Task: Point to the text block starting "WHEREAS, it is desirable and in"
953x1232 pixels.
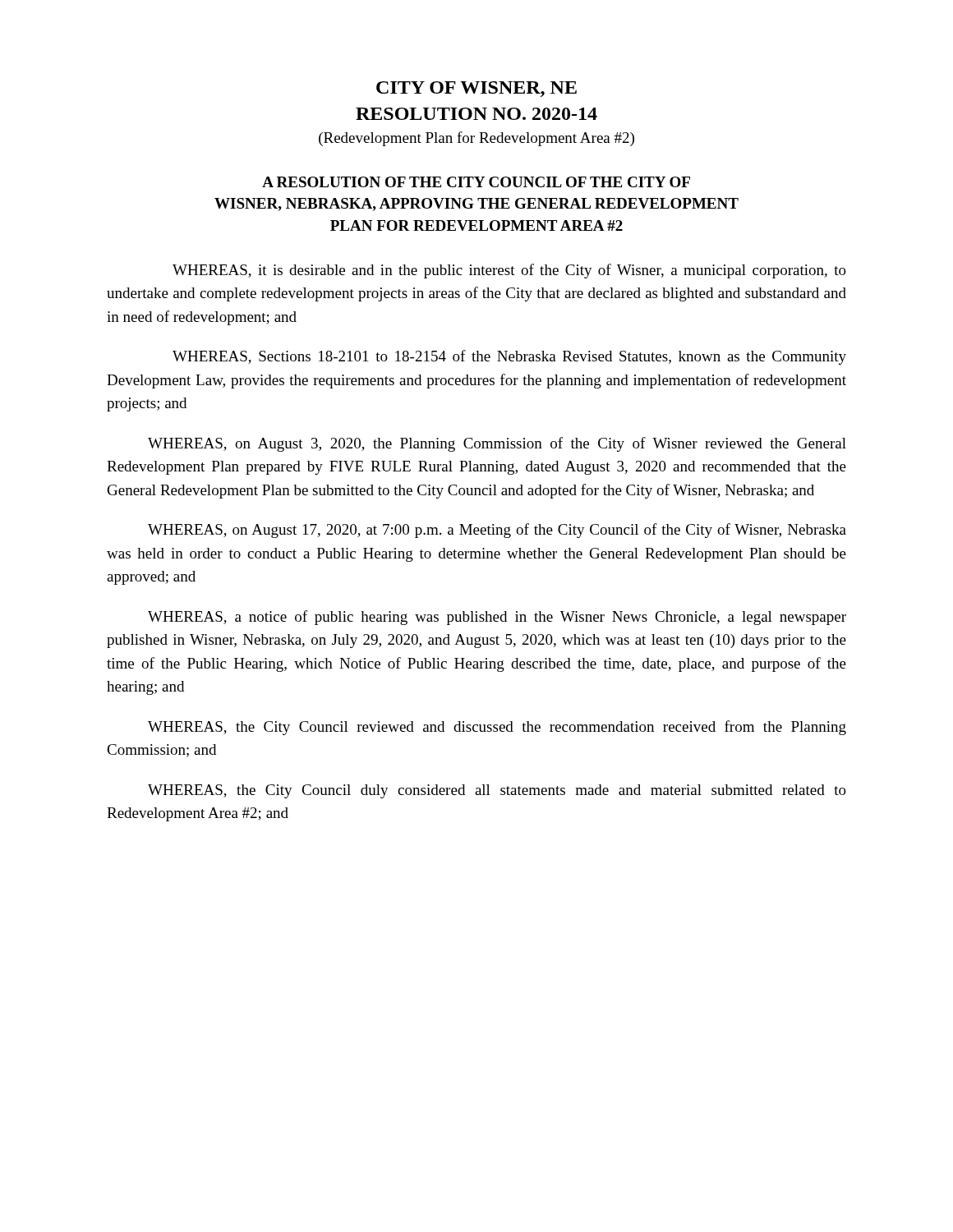Action: tap(476, 293)
